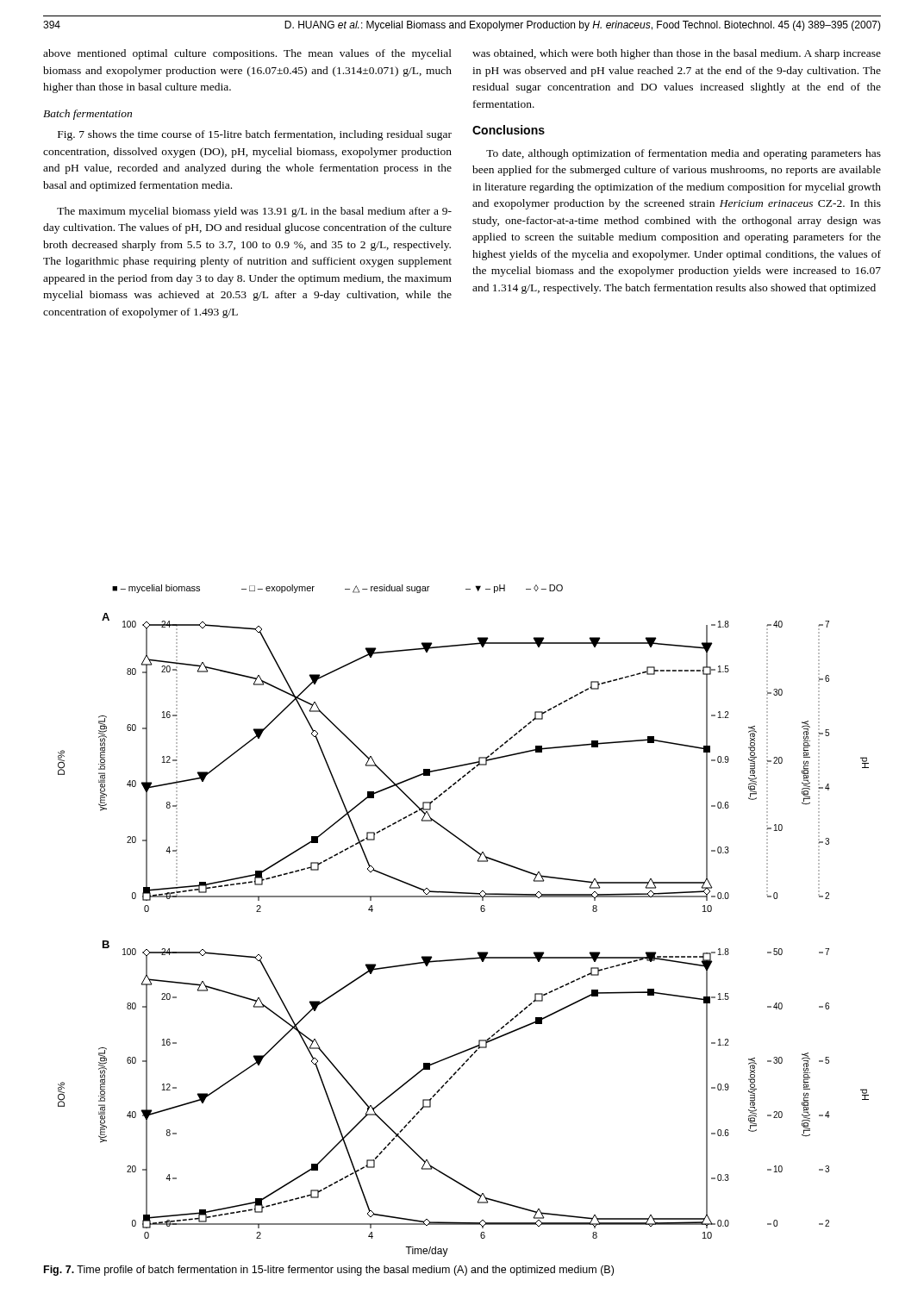Image resolution: width=924 pixels, height=1293 pixels.
Task: Point to the text block starting "above mentioned optimal culture compositions. The"
Action: [247, 70]
